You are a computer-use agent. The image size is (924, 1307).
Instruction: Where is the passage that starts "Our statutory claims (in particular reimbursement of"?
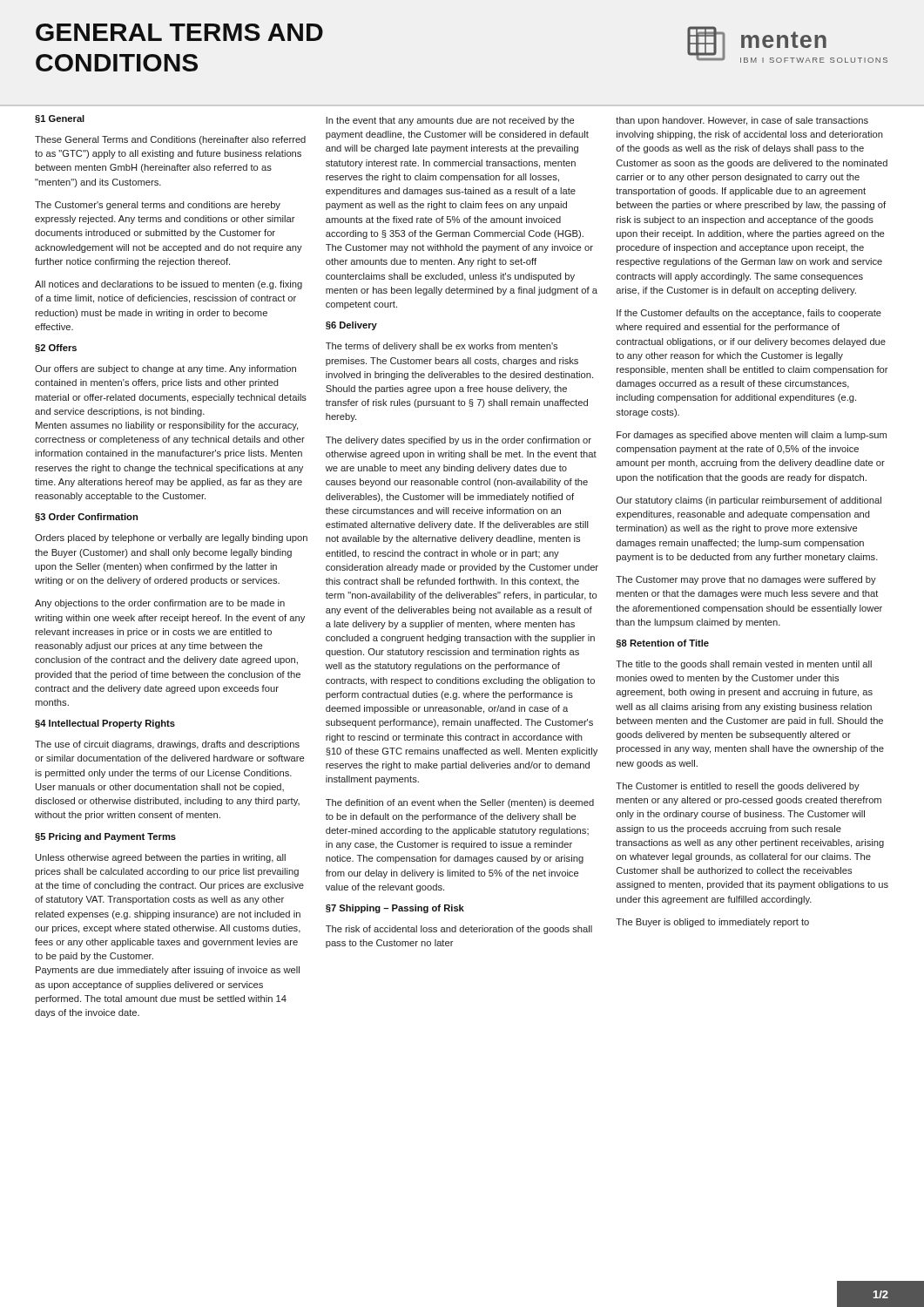[753, 528]
